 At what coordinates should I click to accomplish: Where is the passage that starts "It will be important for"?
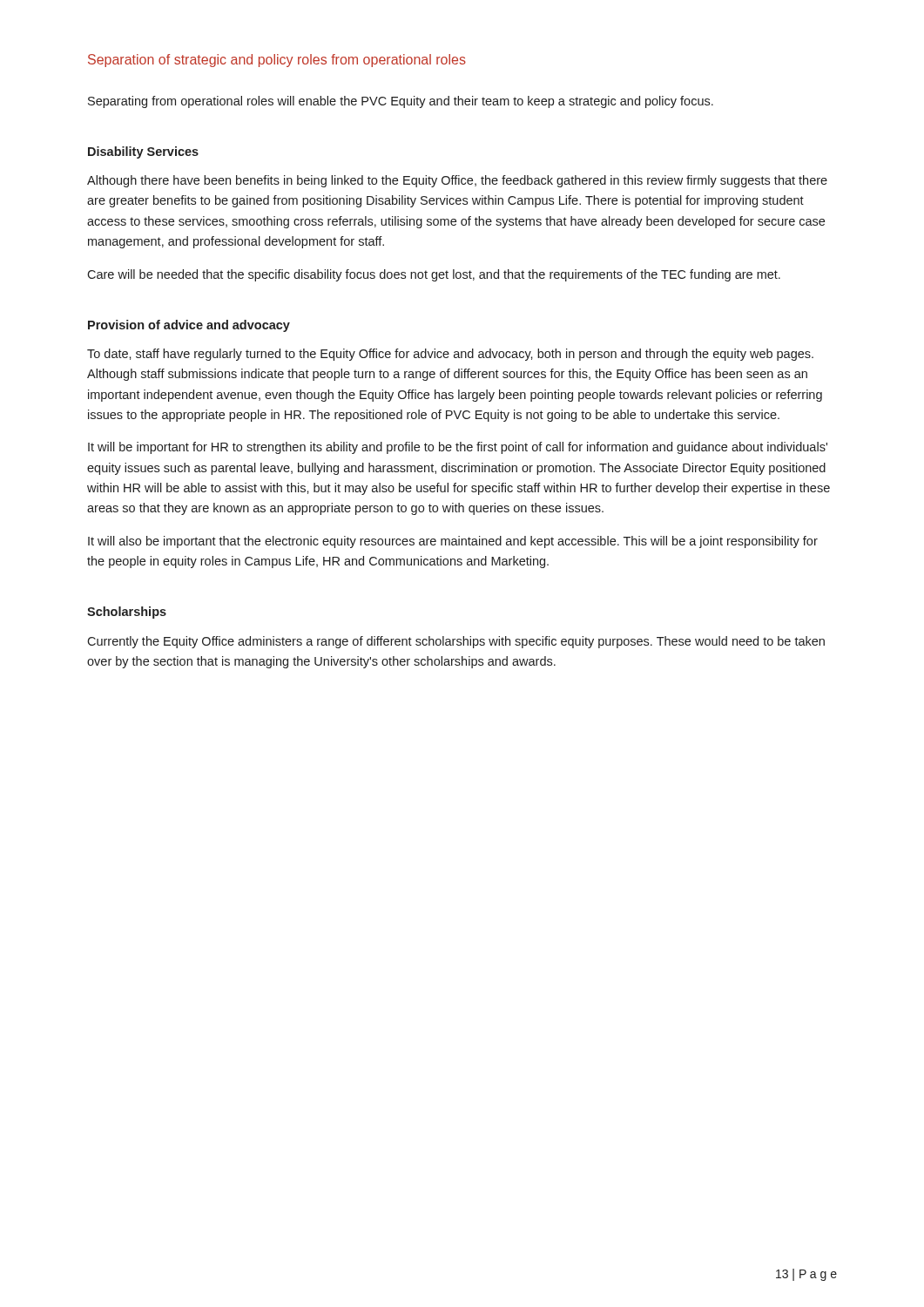click(462, 478)
